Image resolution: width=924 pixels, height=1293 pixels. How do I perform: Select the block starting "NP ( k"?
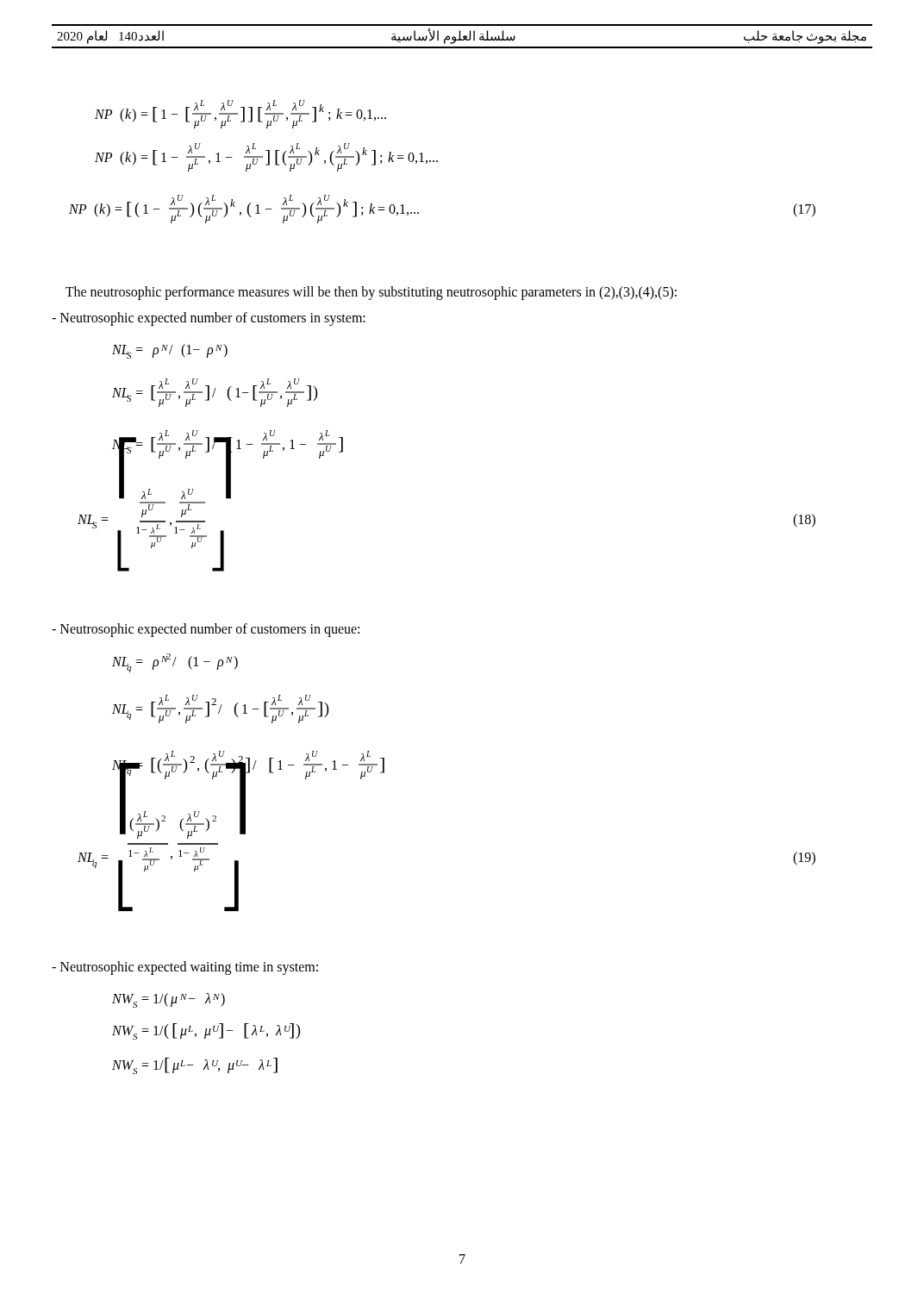tap(240, 114)
